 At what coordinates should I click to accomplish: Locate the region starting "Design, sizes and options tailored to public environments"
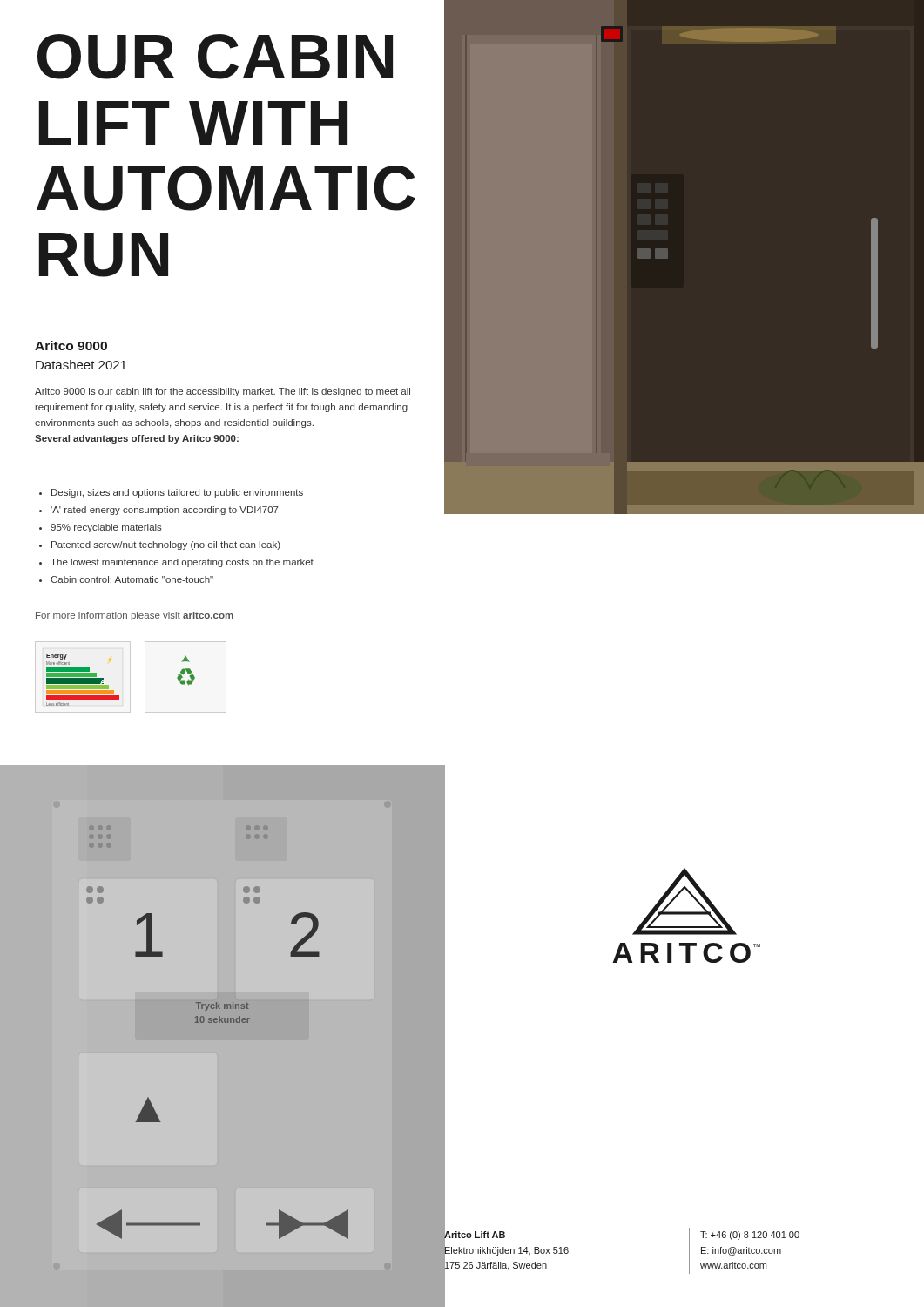coord(229,493)
